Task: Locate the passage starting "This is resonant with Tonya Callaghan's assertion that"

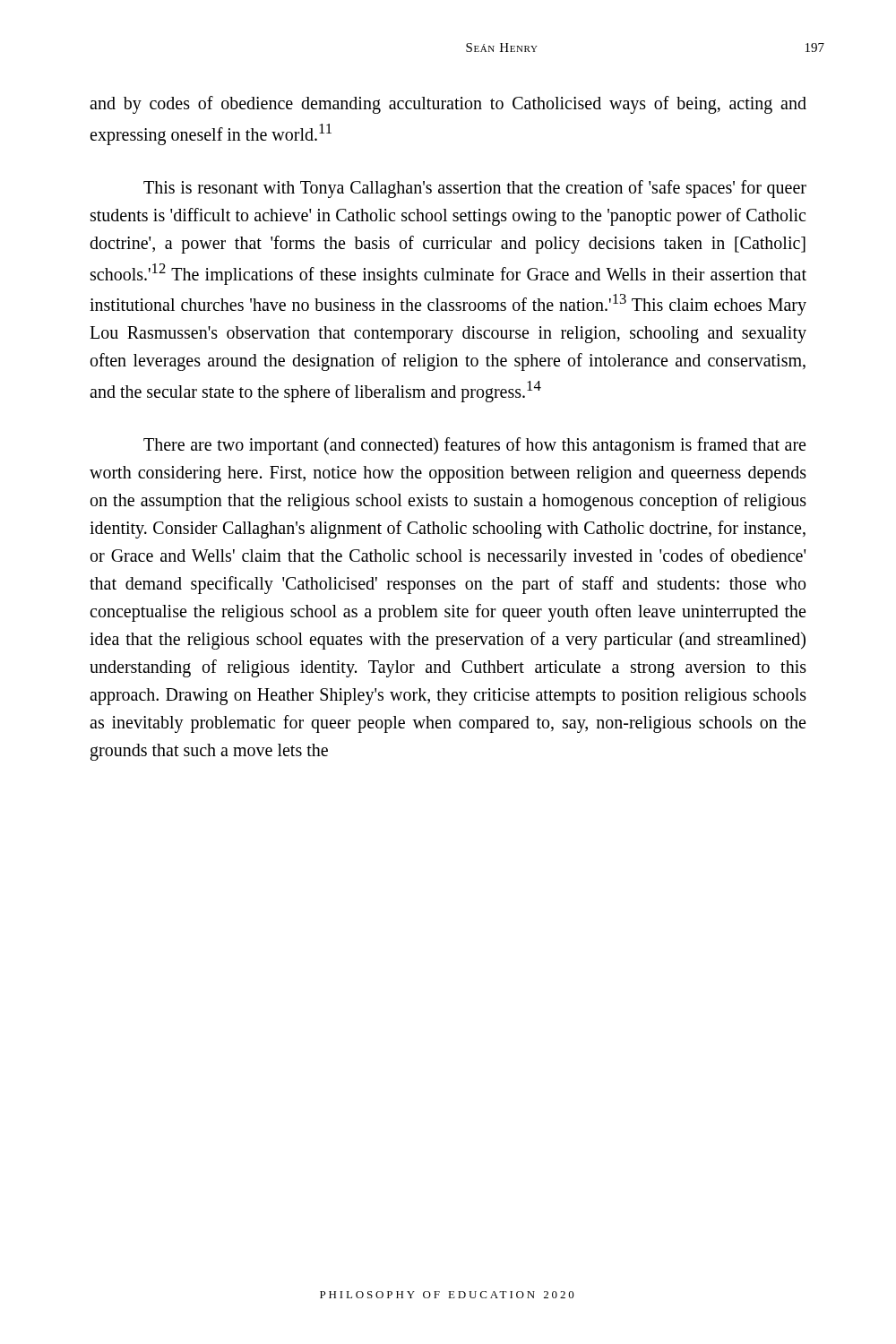Action: (448, 290)
